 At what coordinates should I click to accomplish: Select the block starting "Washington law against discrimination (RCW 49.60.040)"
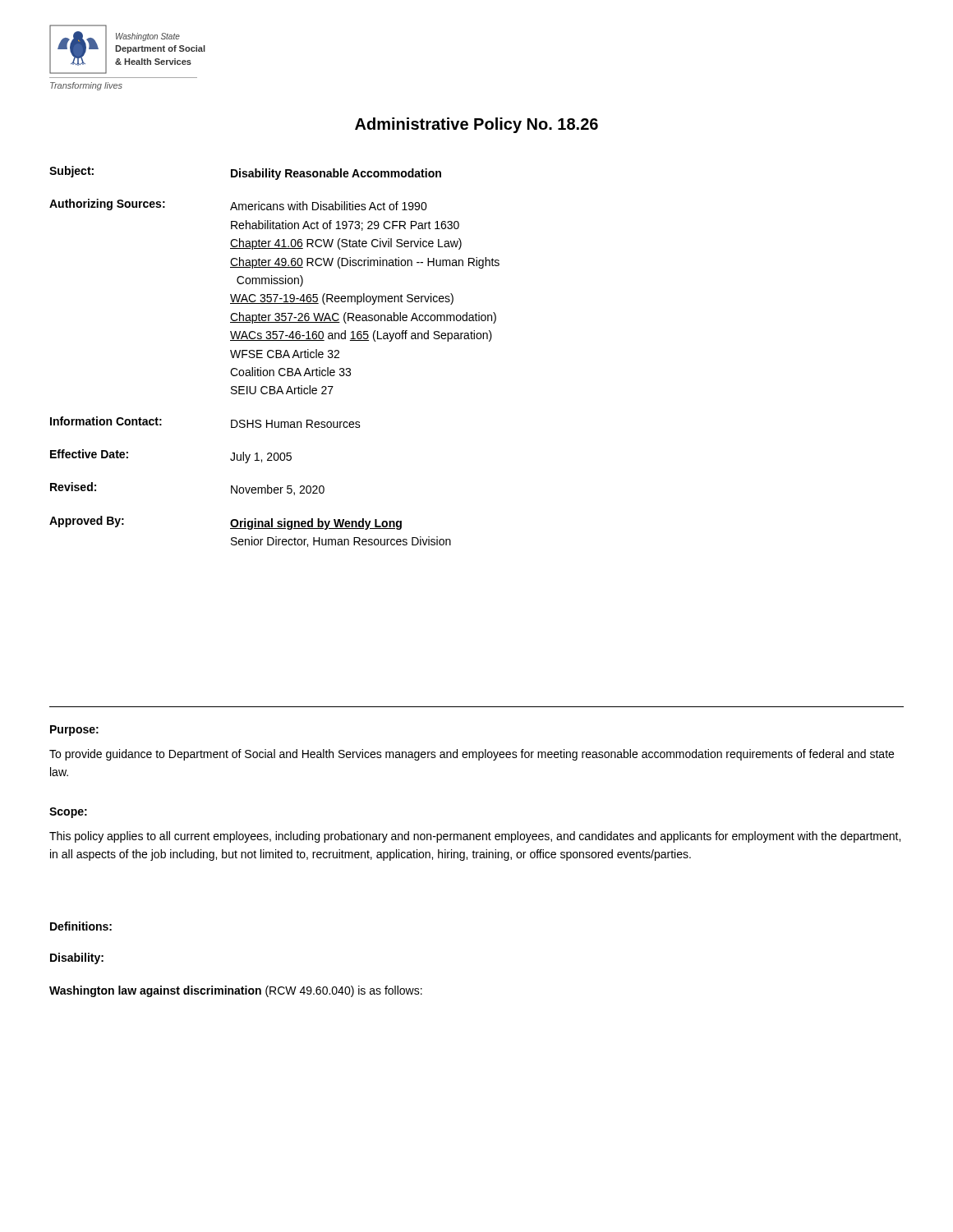[236, 991]
